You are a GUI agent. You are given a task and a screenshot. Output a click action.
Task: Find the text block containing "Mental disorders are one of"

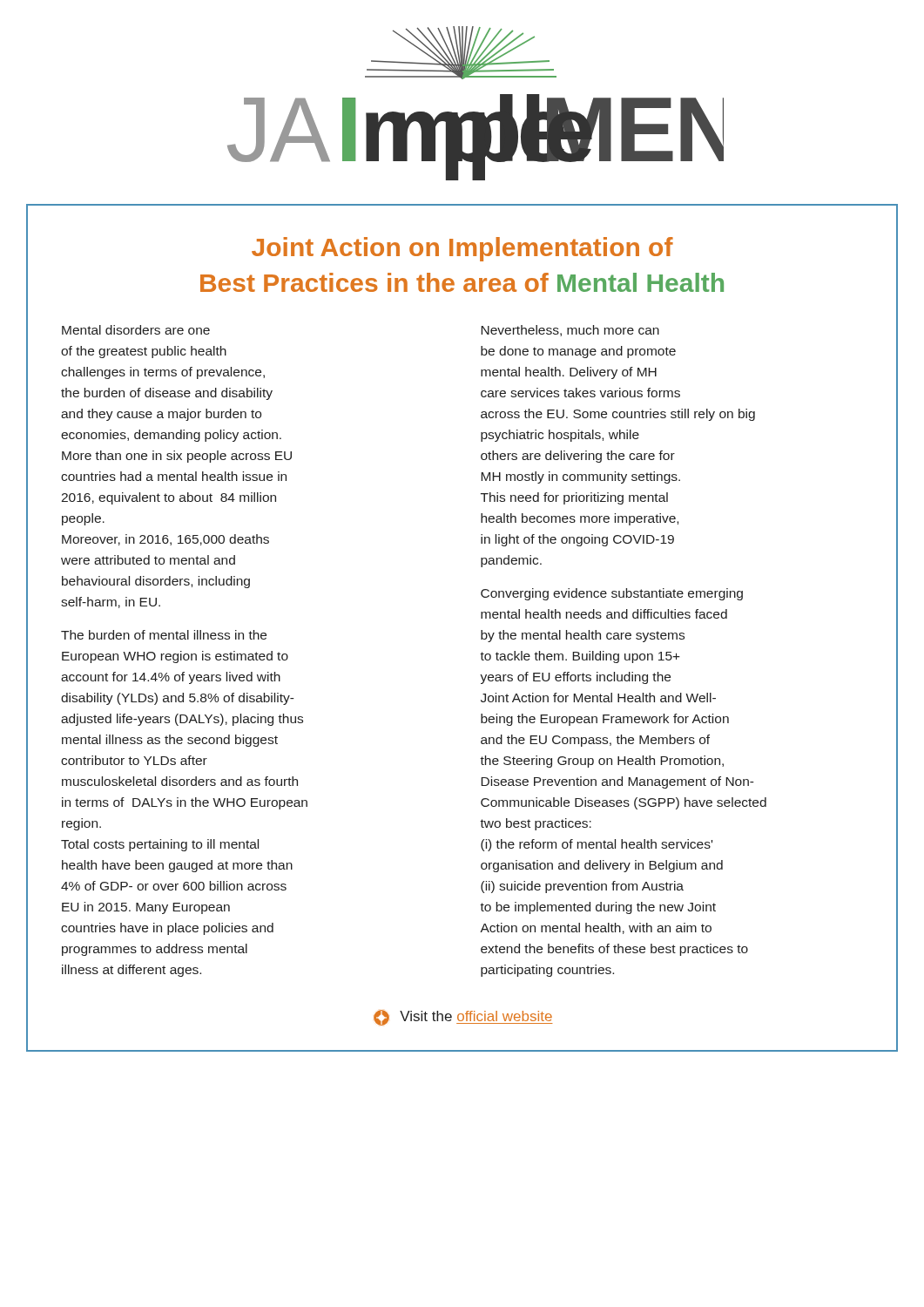252,650
